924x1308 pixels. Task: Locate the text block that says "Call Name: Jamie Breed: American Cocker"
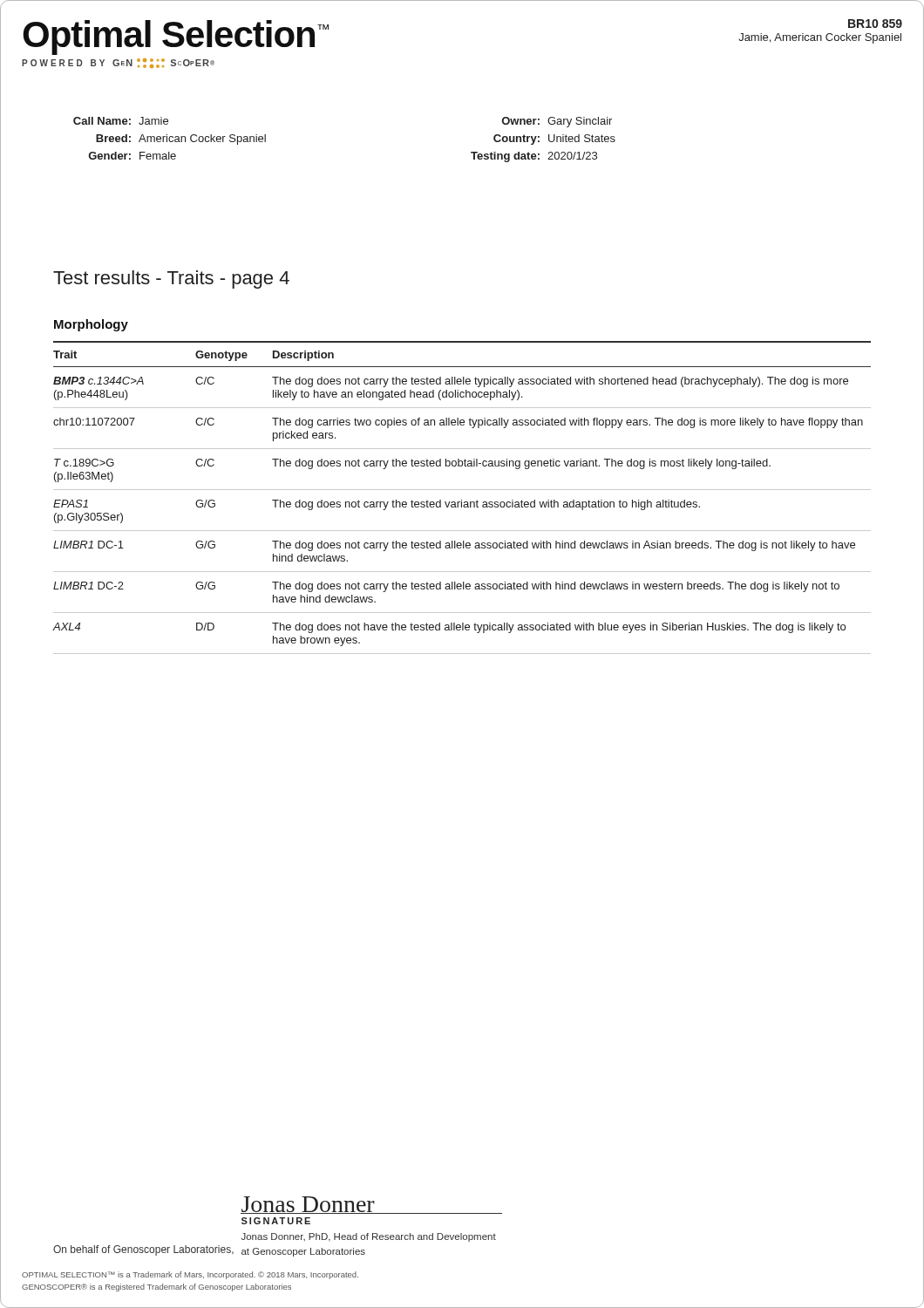(125, 122)
